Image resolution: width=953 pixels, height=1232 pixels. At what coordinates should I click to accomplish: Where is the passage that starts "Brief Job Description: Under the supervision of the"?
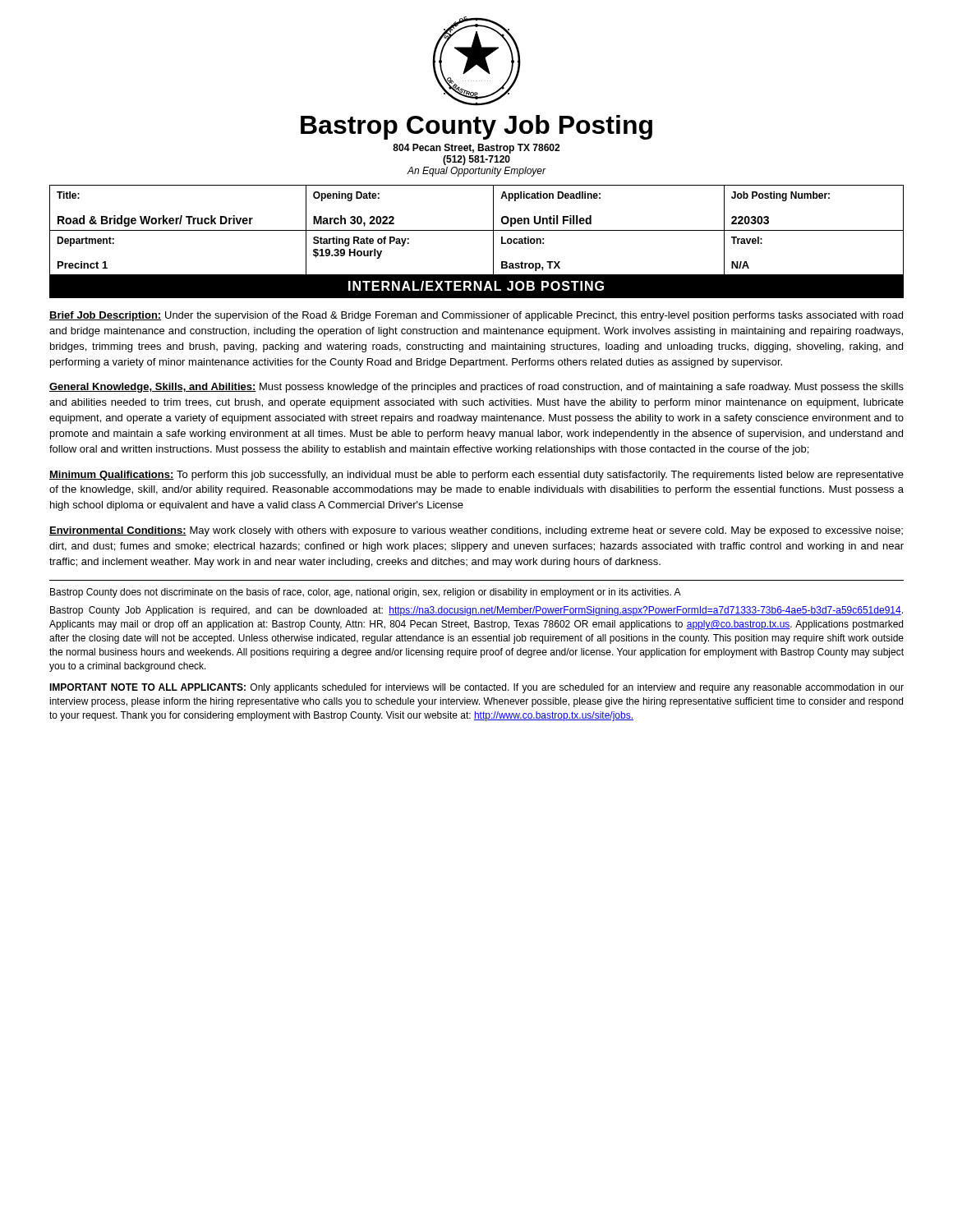[476, 338]
